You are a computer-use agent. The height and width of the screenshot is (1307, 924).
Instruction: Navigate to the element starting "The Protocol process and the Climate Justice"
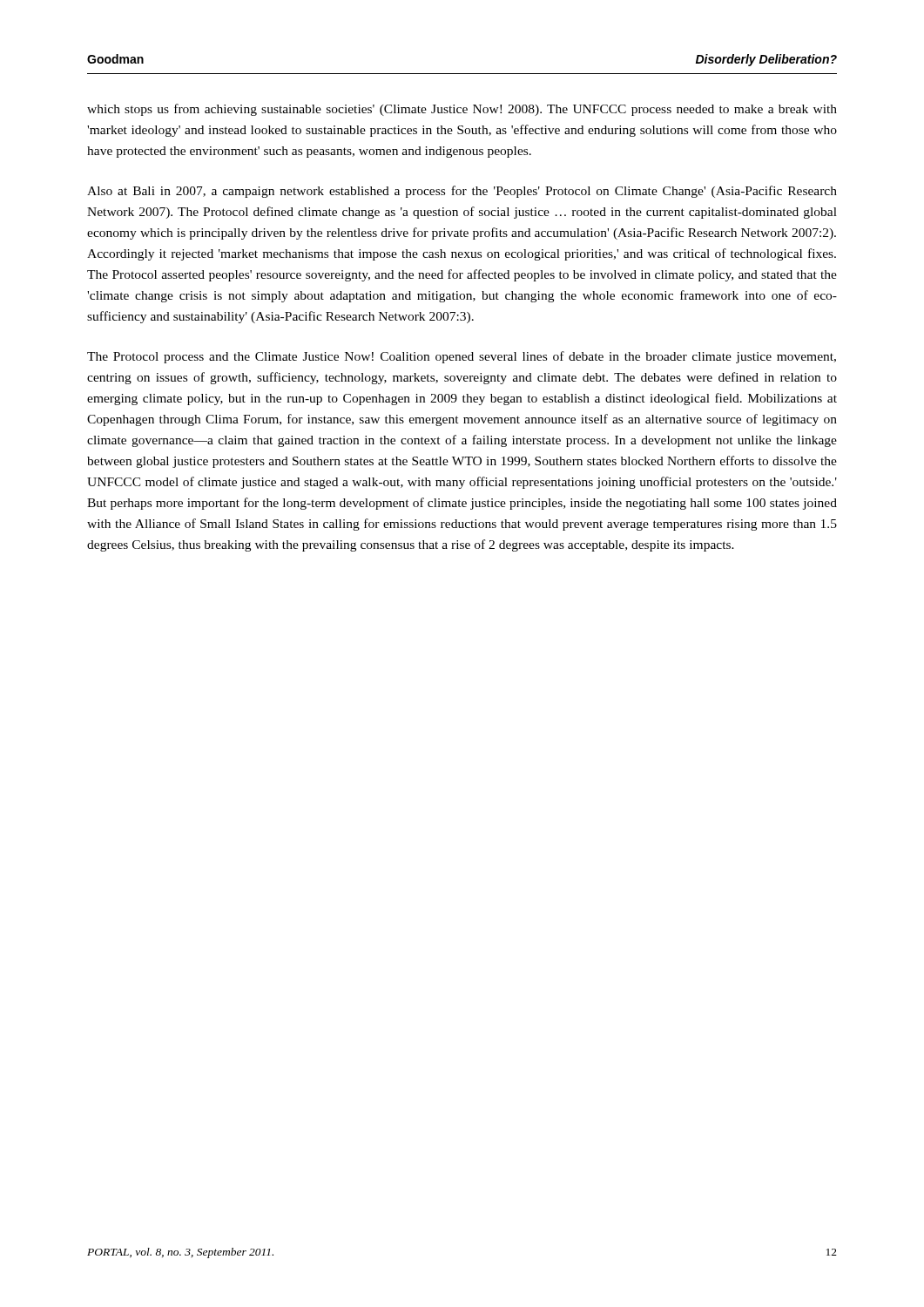(x=462, y=450)
